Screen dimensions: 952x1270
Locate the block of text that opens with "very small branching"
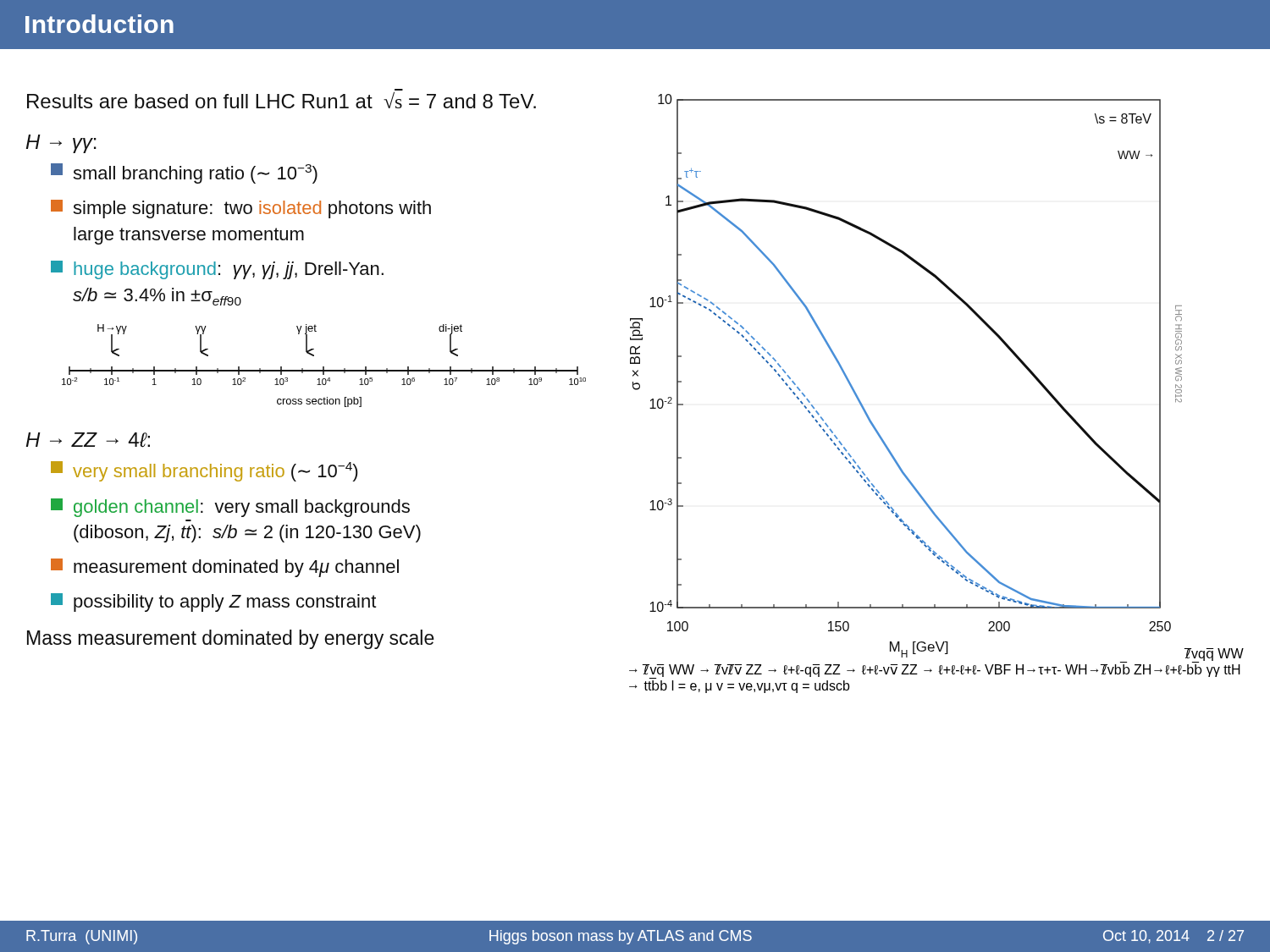click(x=205, y=471)
